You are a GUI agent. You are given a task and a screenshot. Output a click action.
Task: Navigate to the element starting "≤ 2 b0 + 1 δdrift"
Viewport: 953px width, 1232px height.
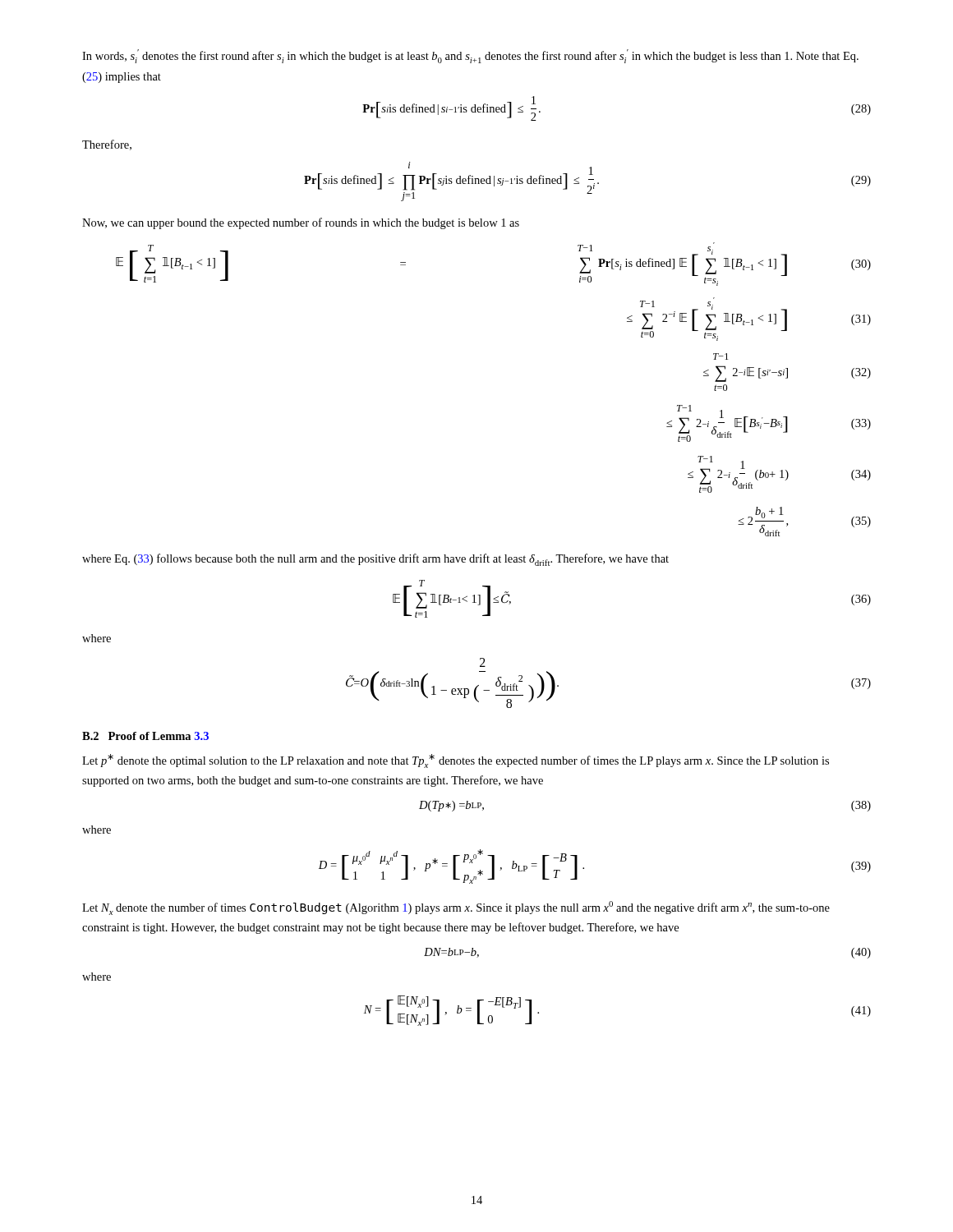[x=769, y=521]
